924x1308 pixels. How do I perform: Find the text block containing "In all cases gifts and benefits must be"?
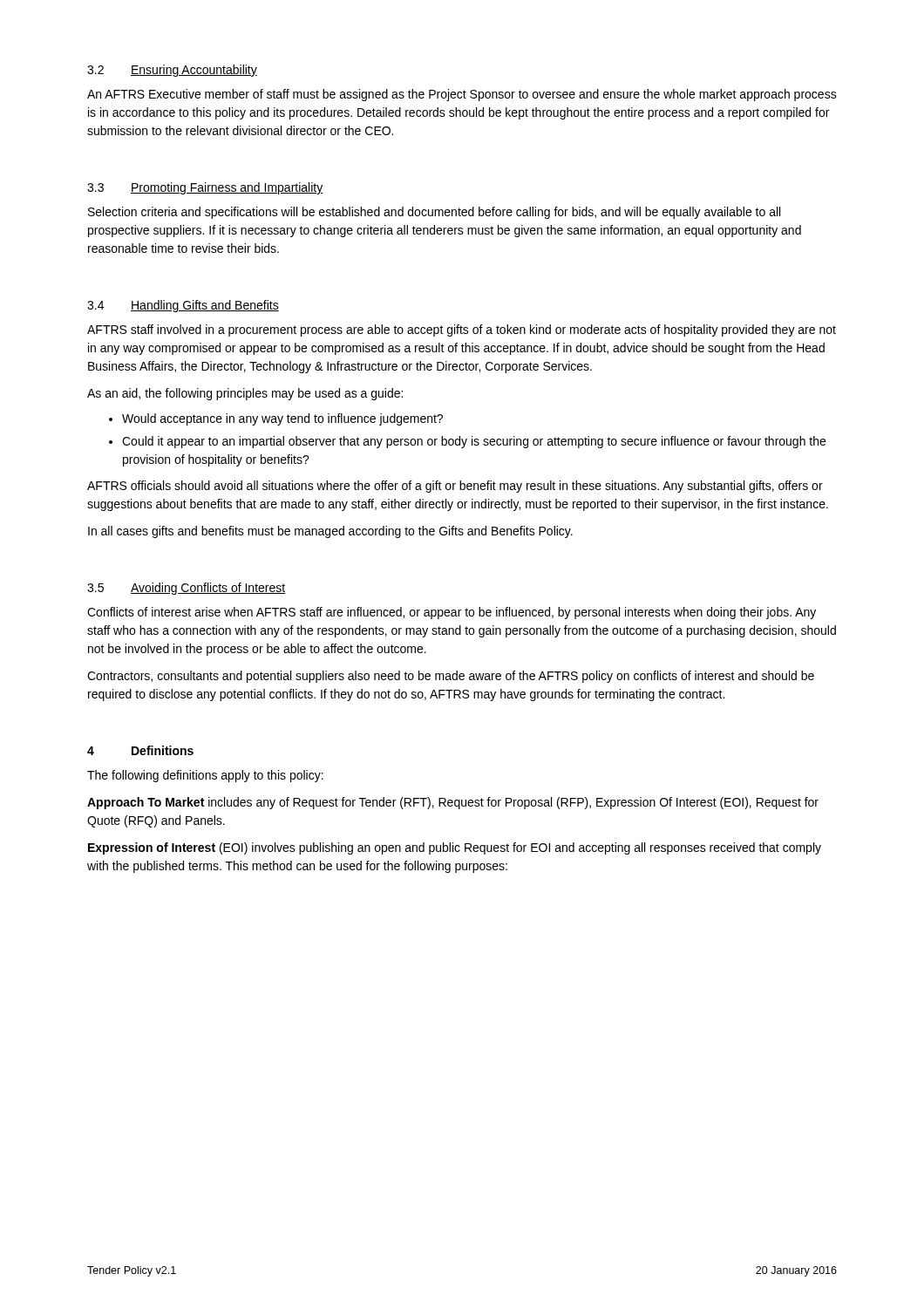pos(330,531)
